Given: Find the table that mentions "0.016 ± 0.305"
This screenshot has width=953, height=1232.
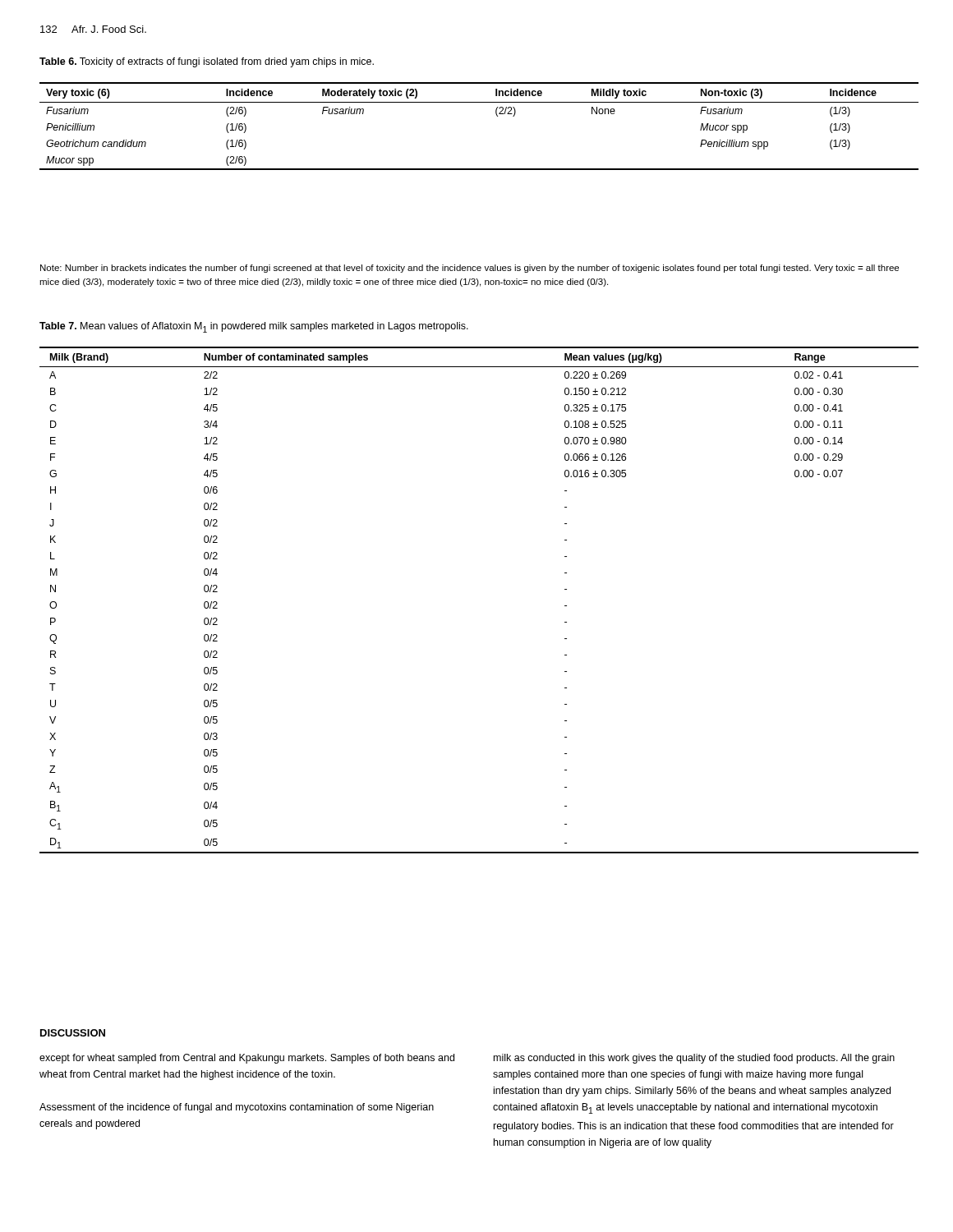Looking at the screenshot, I should click(x=479, y=600).
